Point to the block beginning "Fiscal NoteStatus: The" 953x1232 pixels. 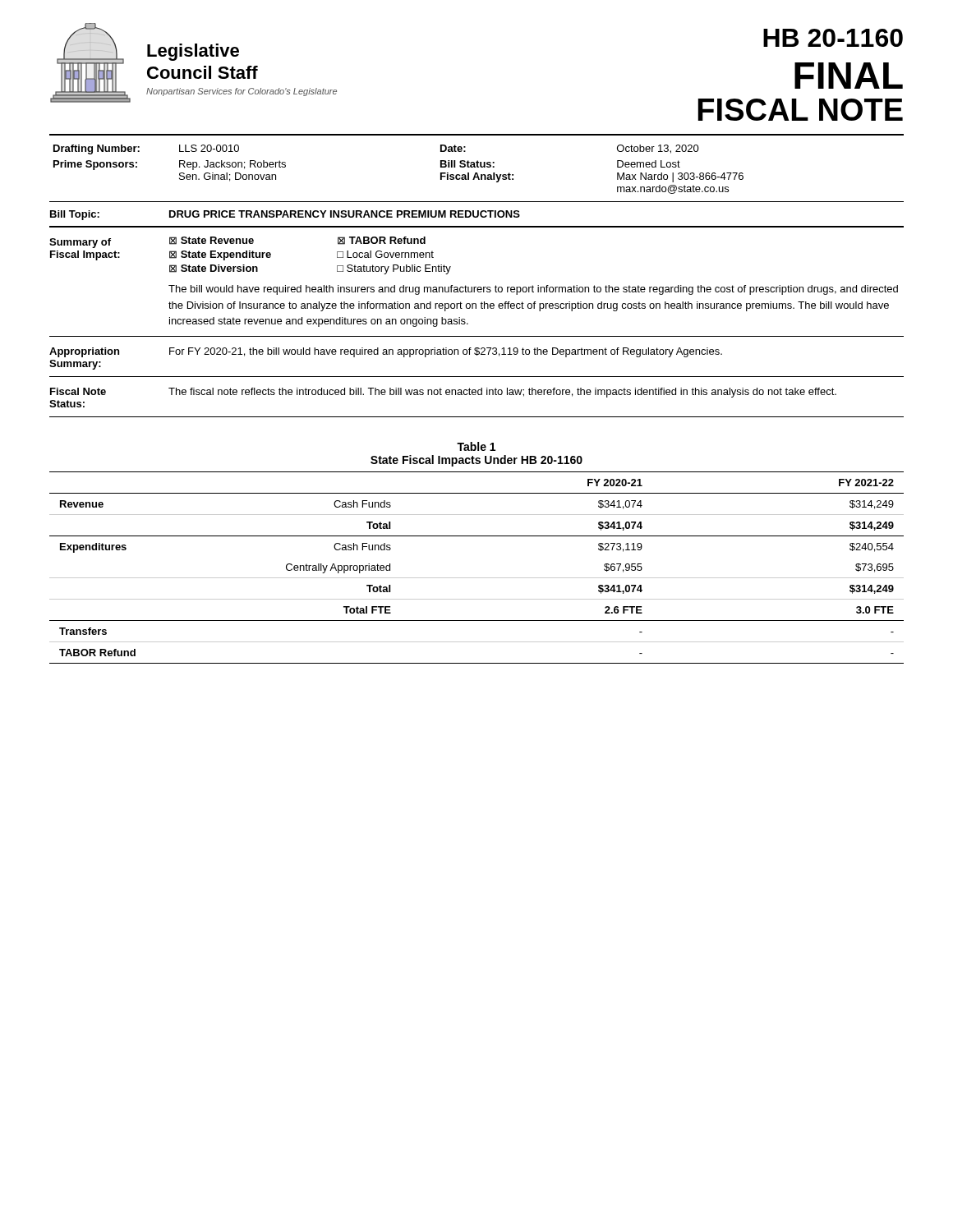[476, 396]
